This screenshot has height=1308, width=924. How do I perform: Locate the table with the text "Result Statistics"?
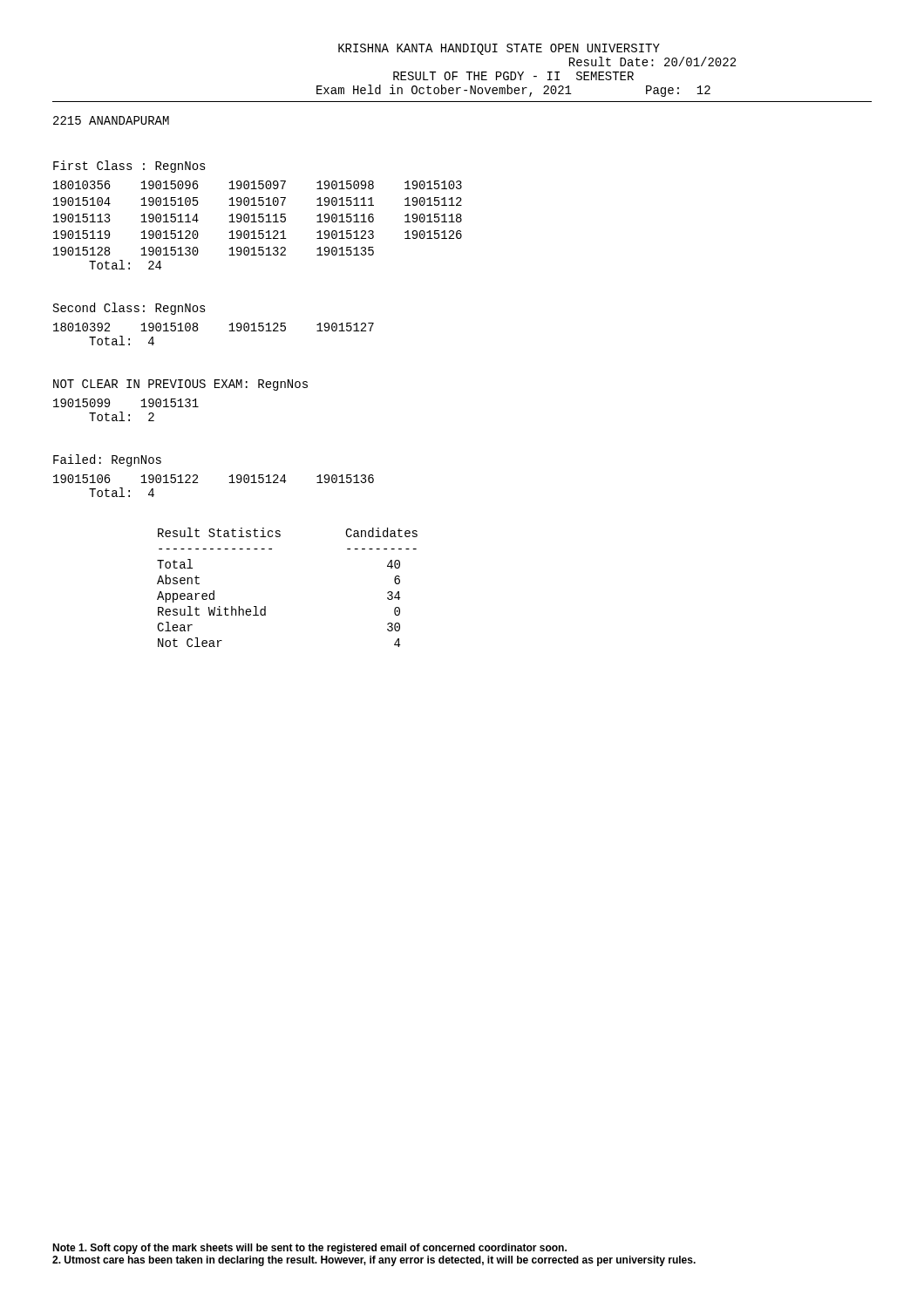[x=462, y=589]
